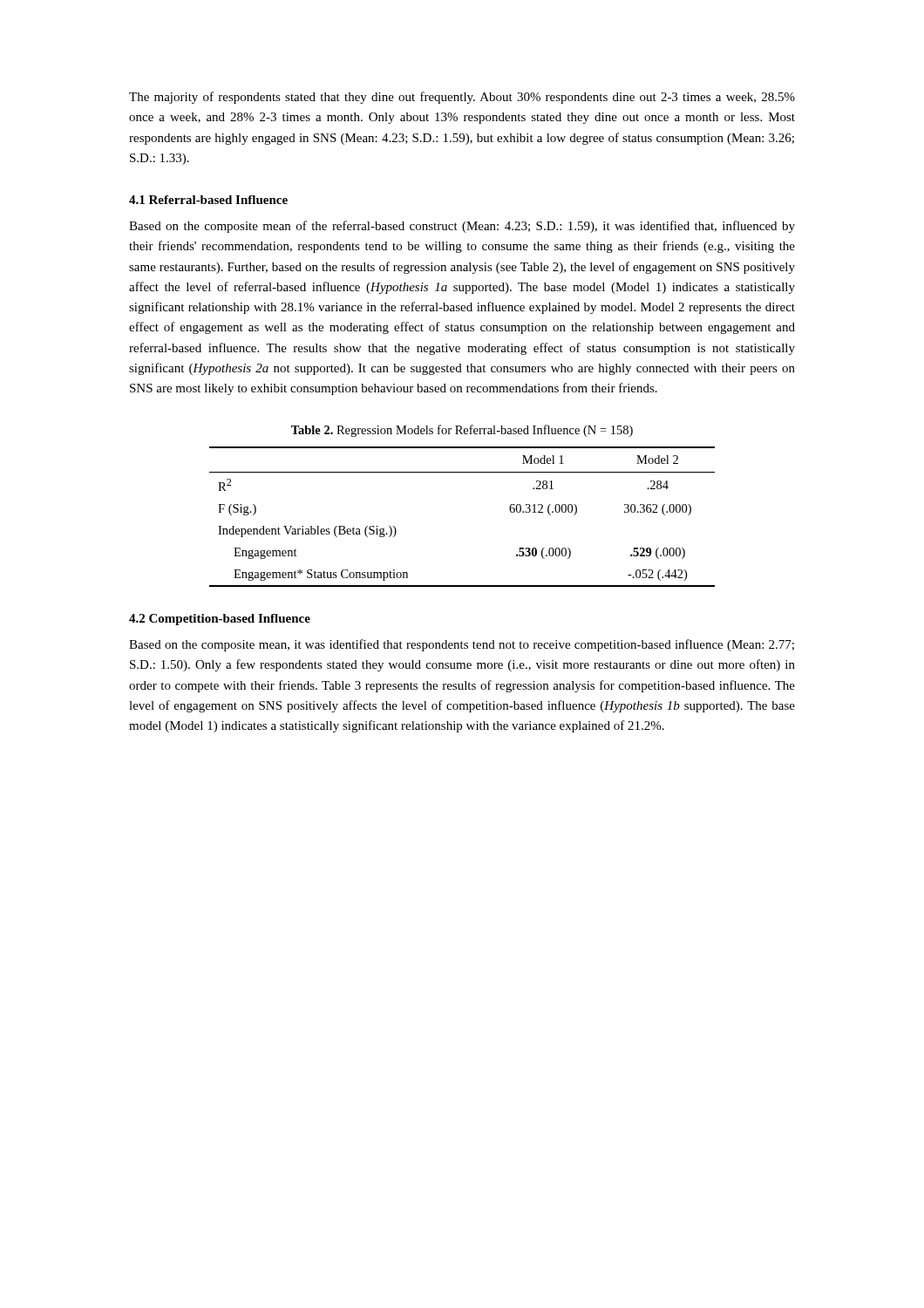Find the caption with the text "Table 2. Regression Models for Referral-based"
The image size is (924, 1308).
[462, 430]
